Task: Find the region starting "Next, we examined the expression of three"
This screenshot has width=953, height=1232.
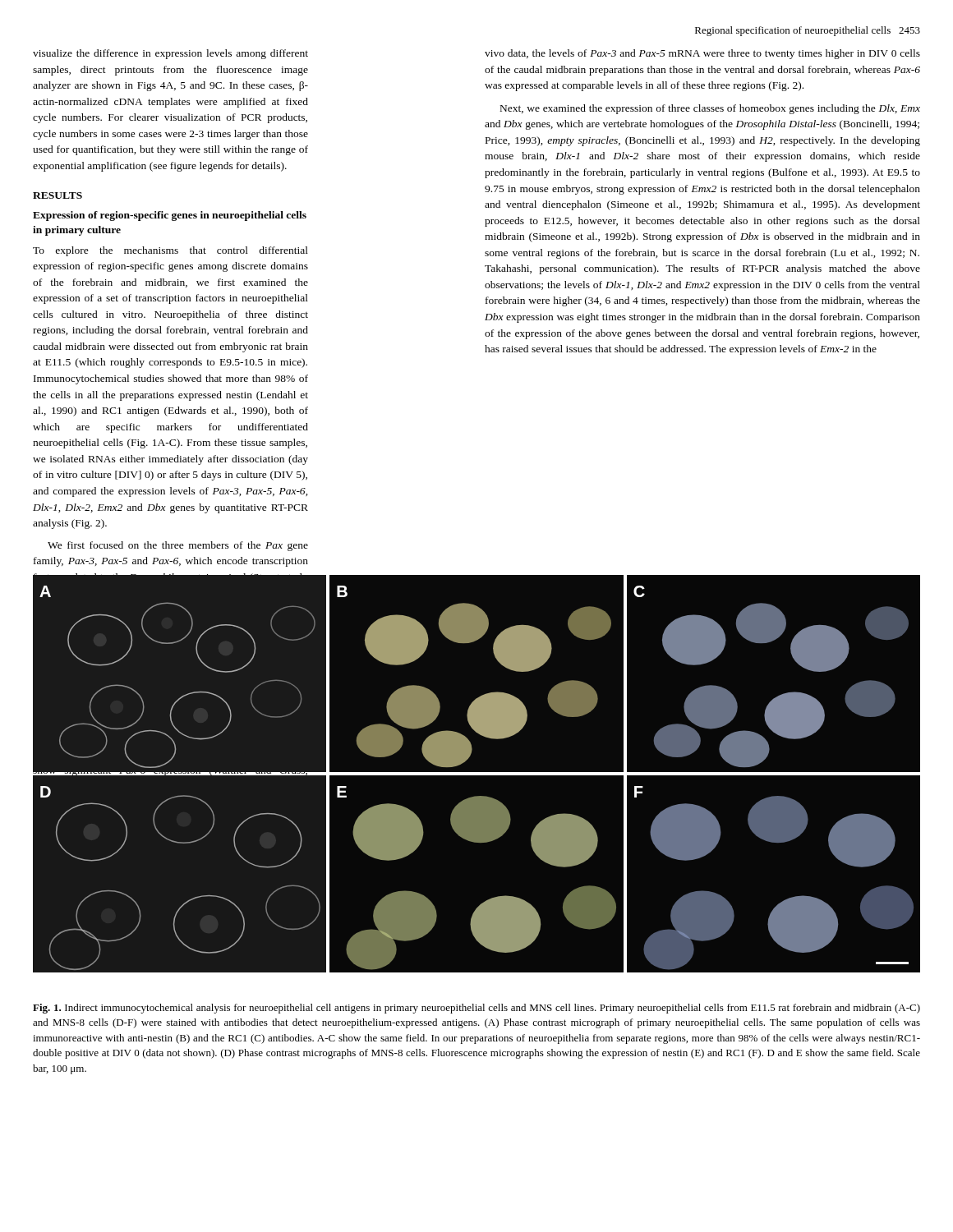Action: (x=702, y=228)
